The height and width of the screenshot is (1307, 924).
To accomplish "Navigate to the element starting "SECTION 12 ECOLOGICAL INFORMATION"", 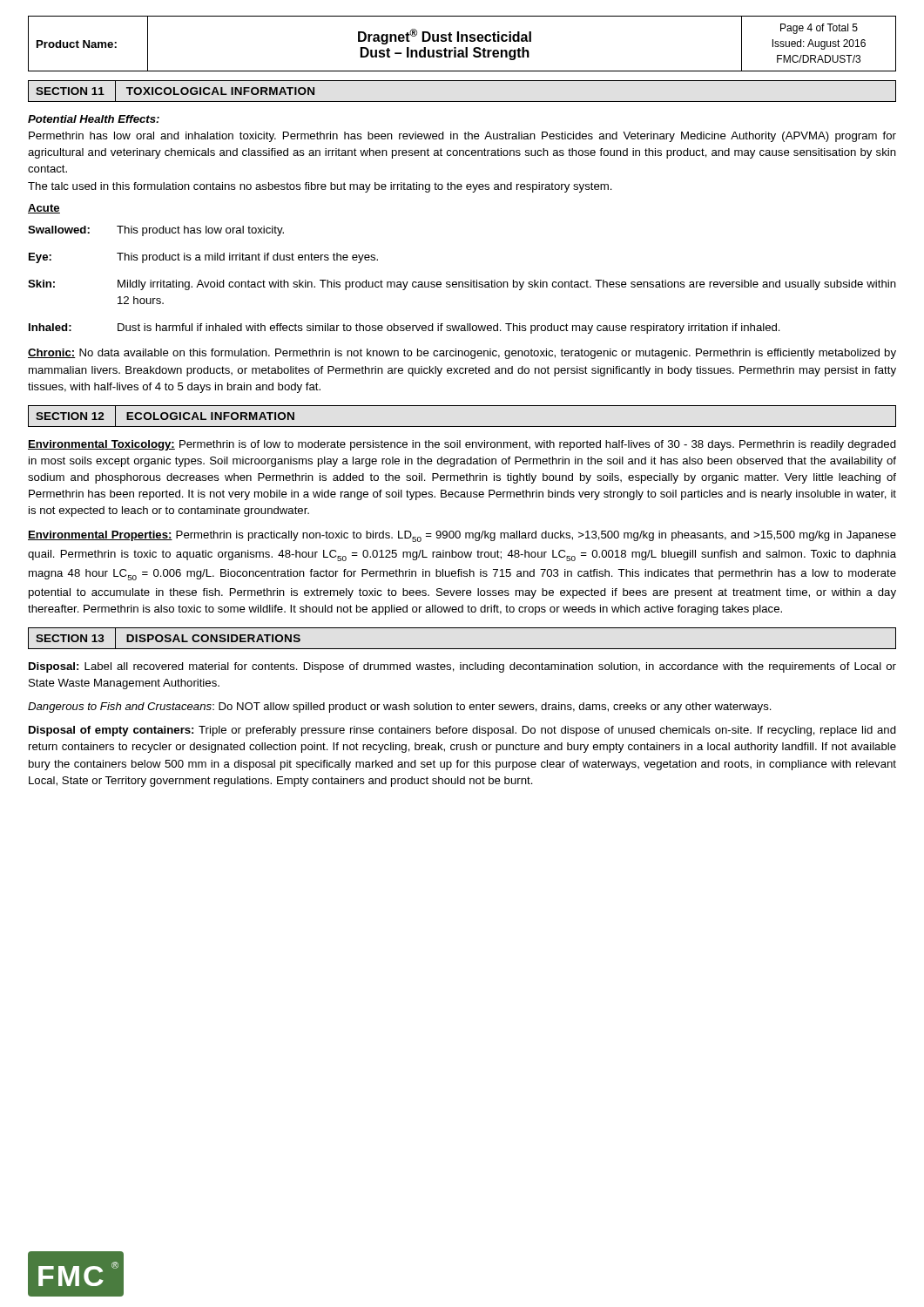I will point(167,416).
